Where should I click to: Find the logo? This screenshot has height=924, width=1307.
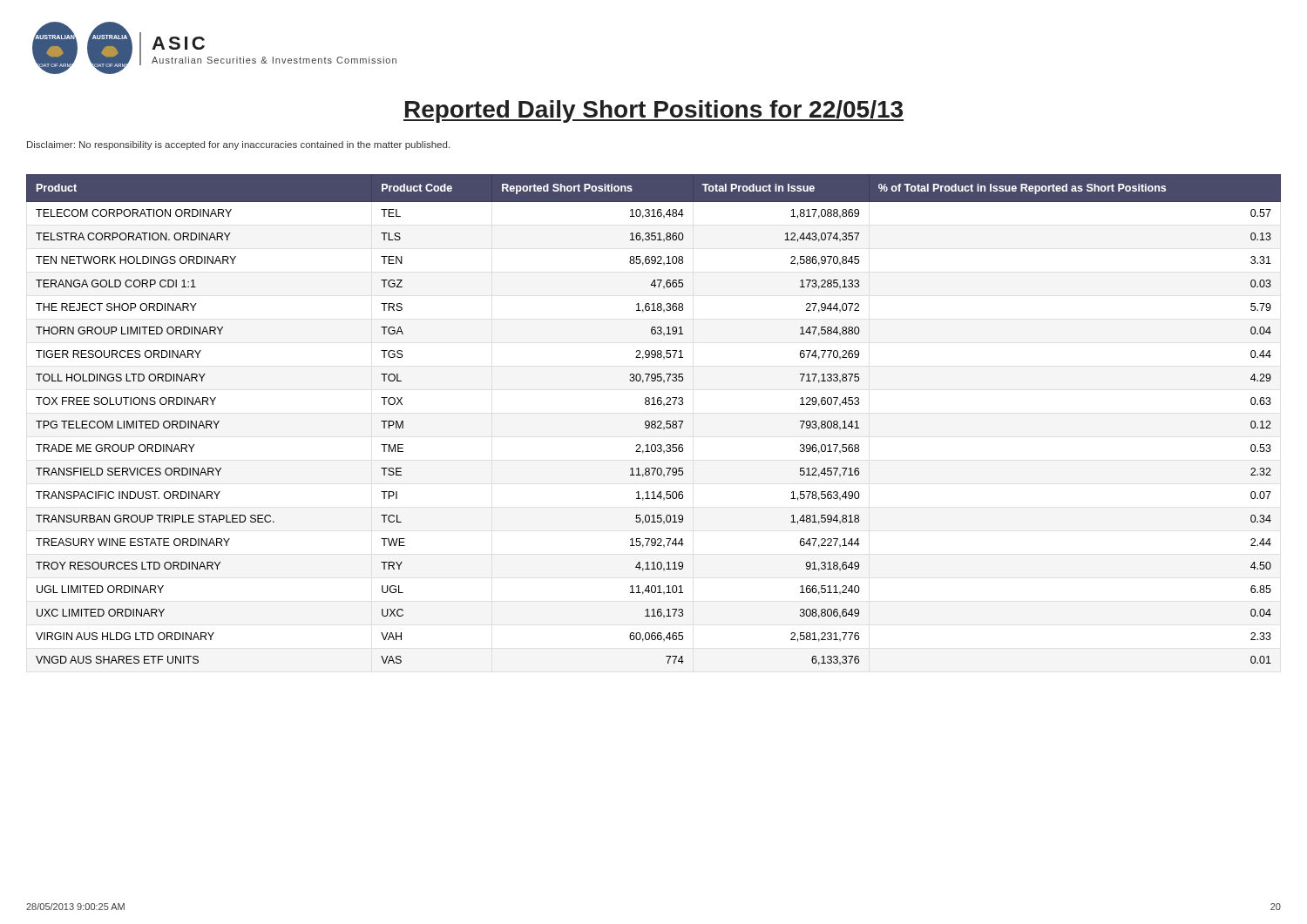(x=212, y=48)
